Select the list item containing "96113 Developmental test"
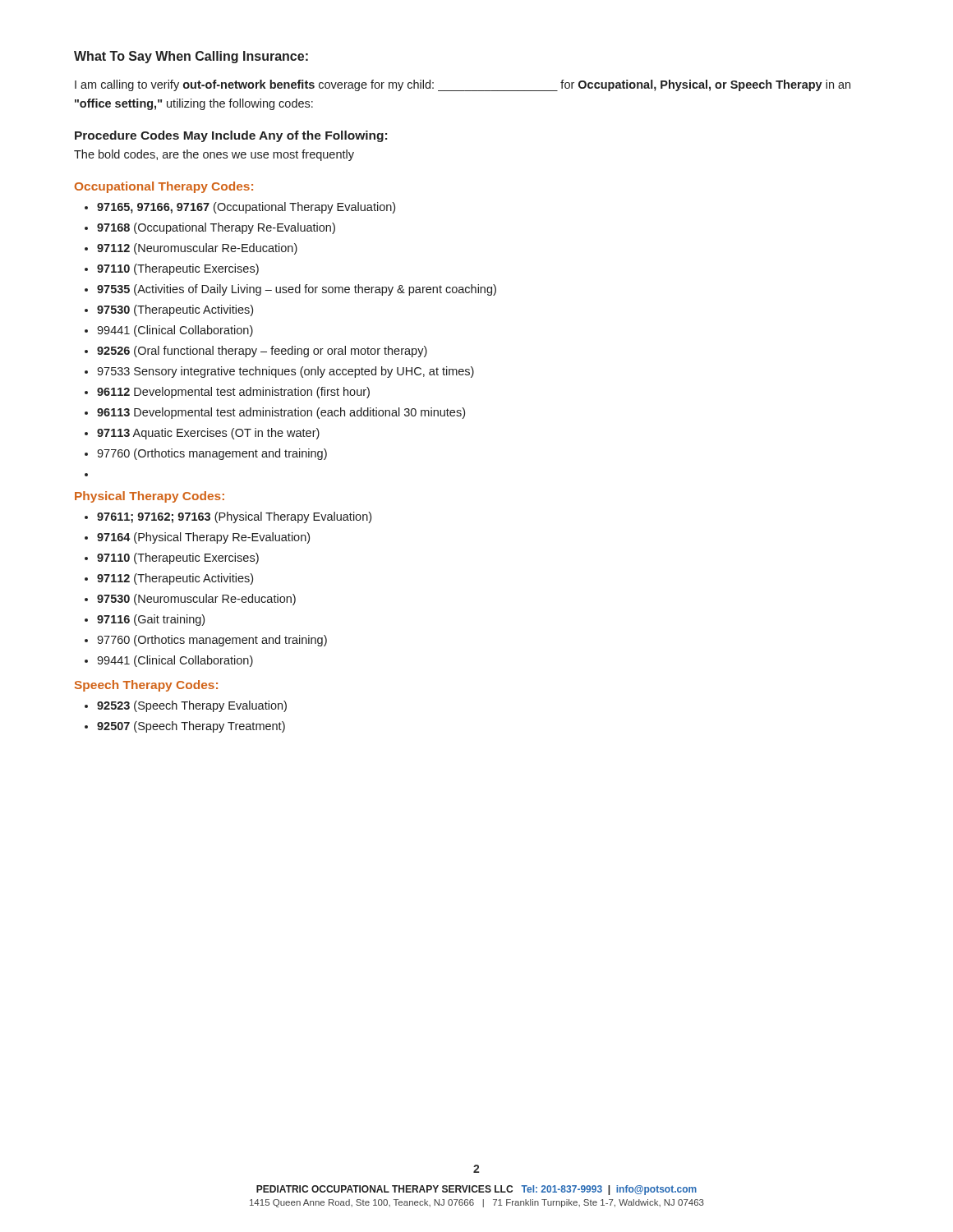Viewport: 953px width, 1232px height. click(281, 413)
